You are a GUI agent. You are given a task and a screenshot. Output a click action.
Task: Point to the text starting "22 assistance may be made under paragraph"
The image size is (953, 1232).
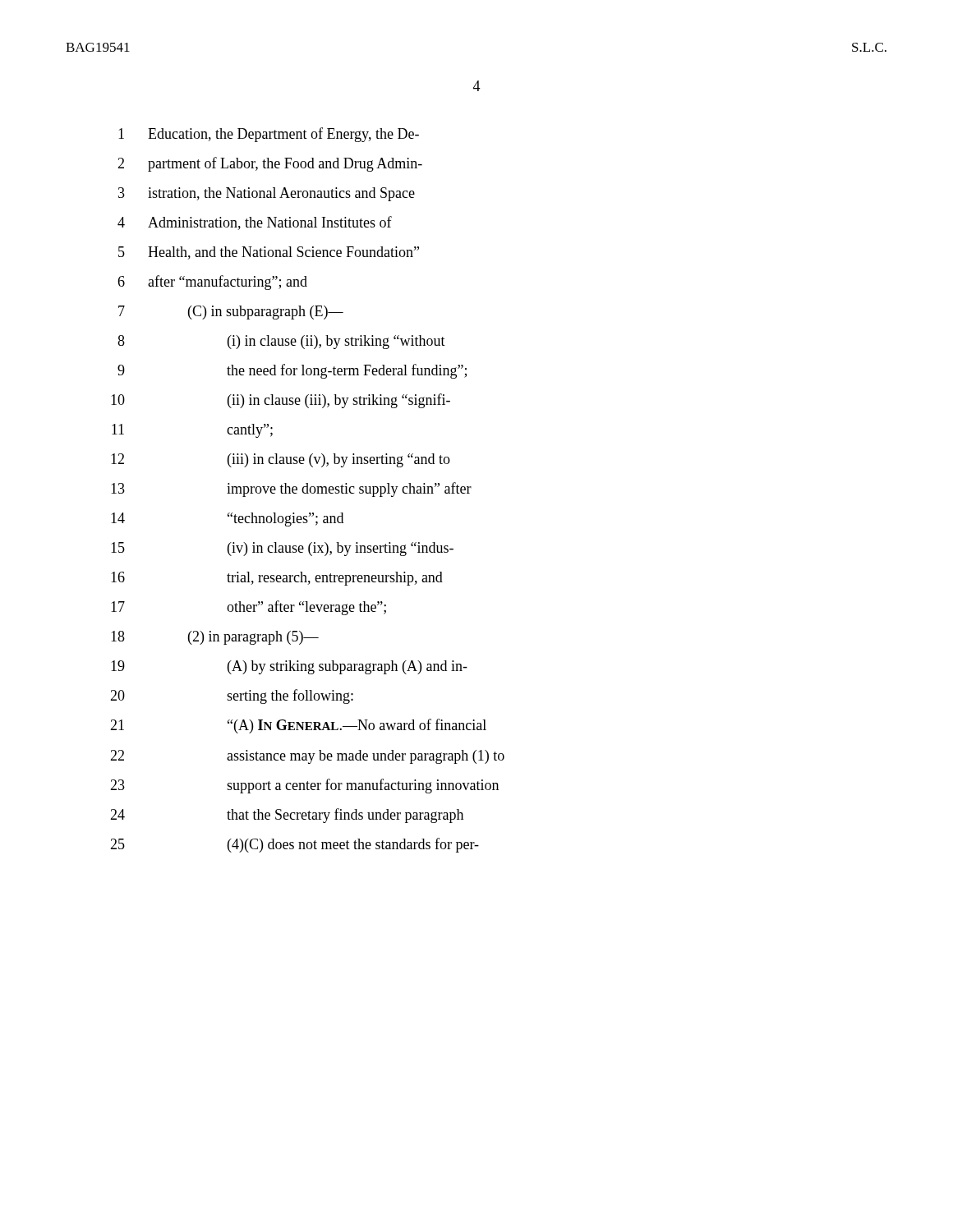tap(476, 756)
